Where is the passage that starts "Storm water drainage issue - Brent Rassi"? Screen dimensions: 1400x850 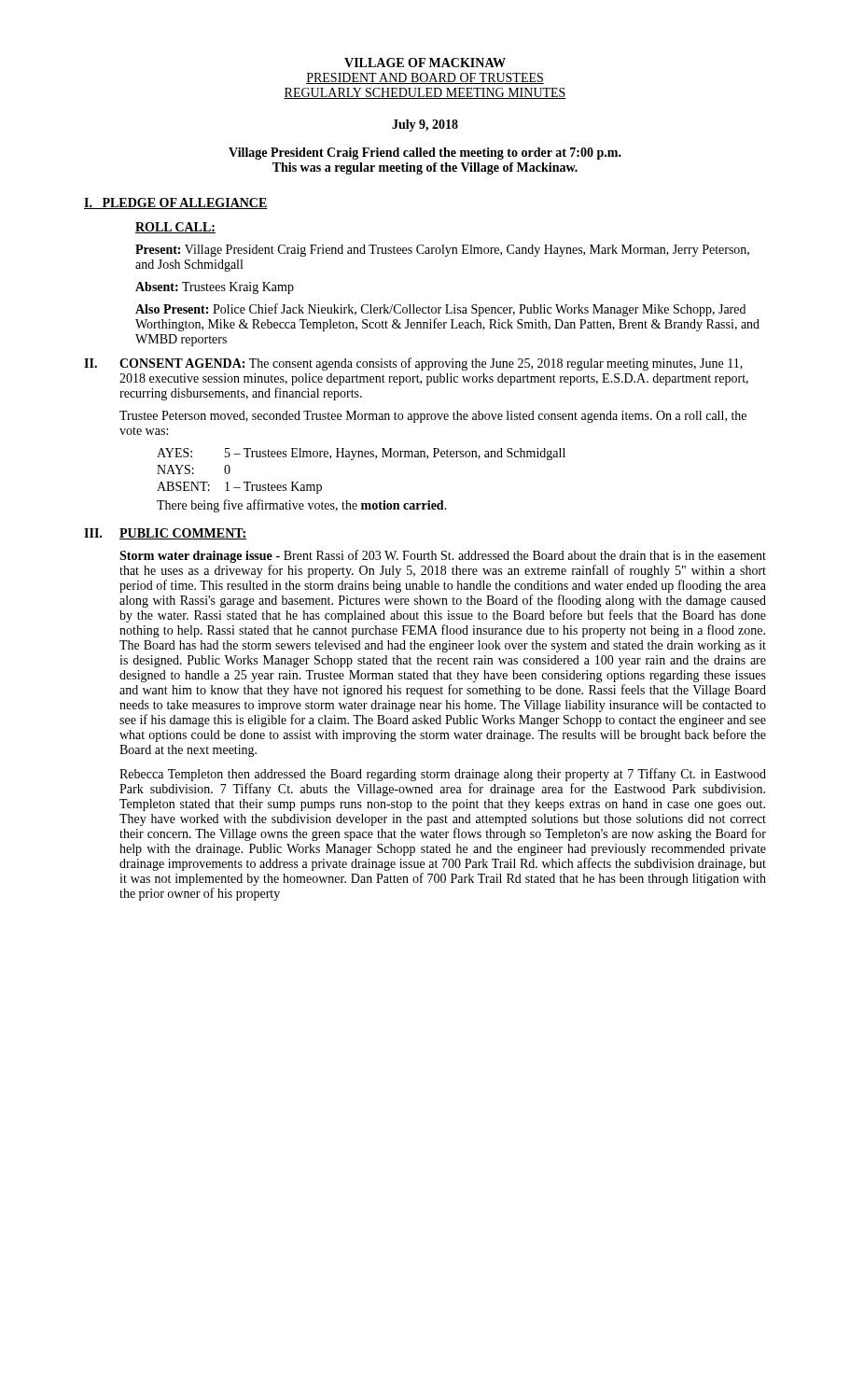click(x=443, y=653)
